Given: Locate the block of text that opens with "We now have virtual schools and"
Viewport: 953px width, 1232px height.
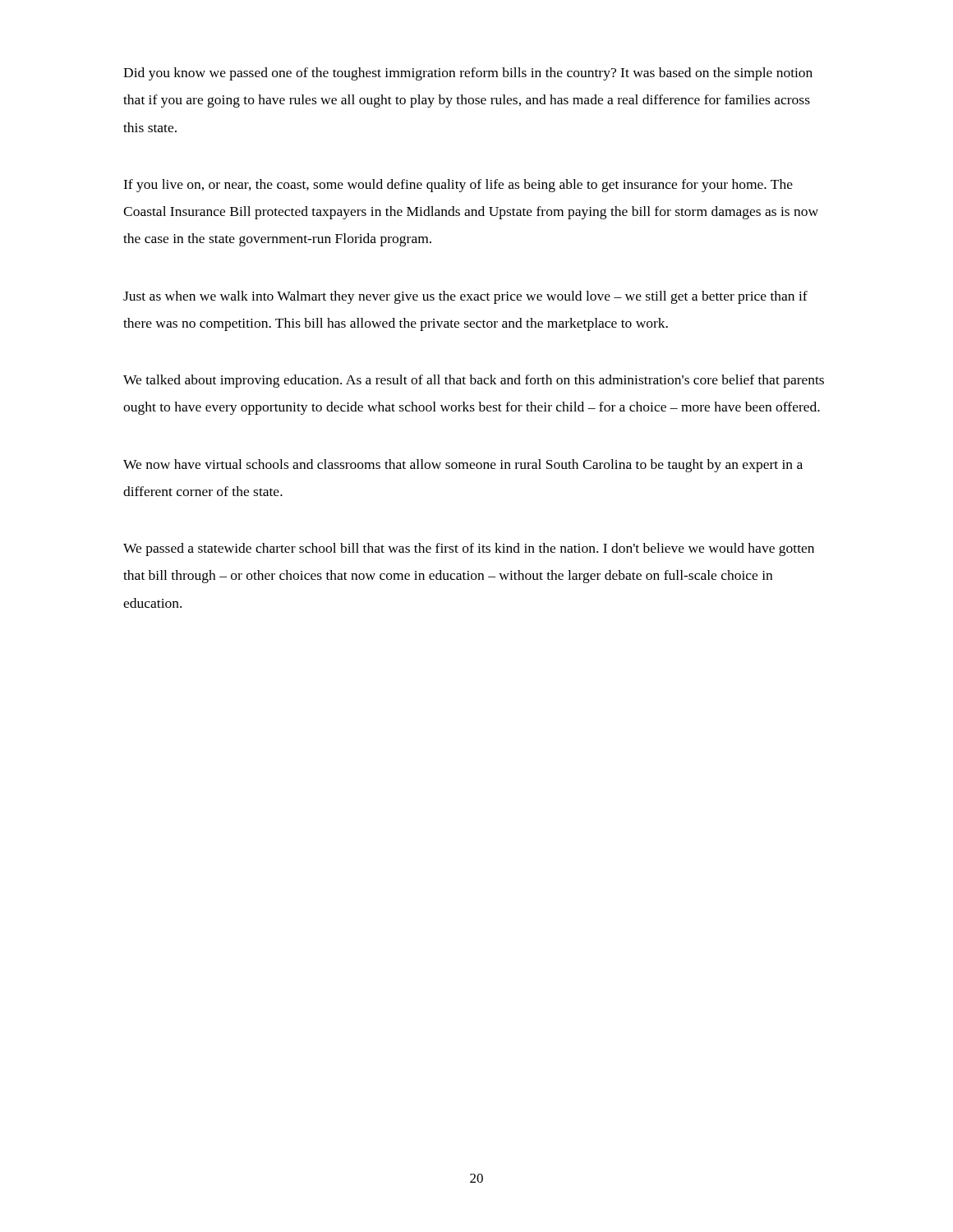Looking at the screenshot, I should coord(463,477).
